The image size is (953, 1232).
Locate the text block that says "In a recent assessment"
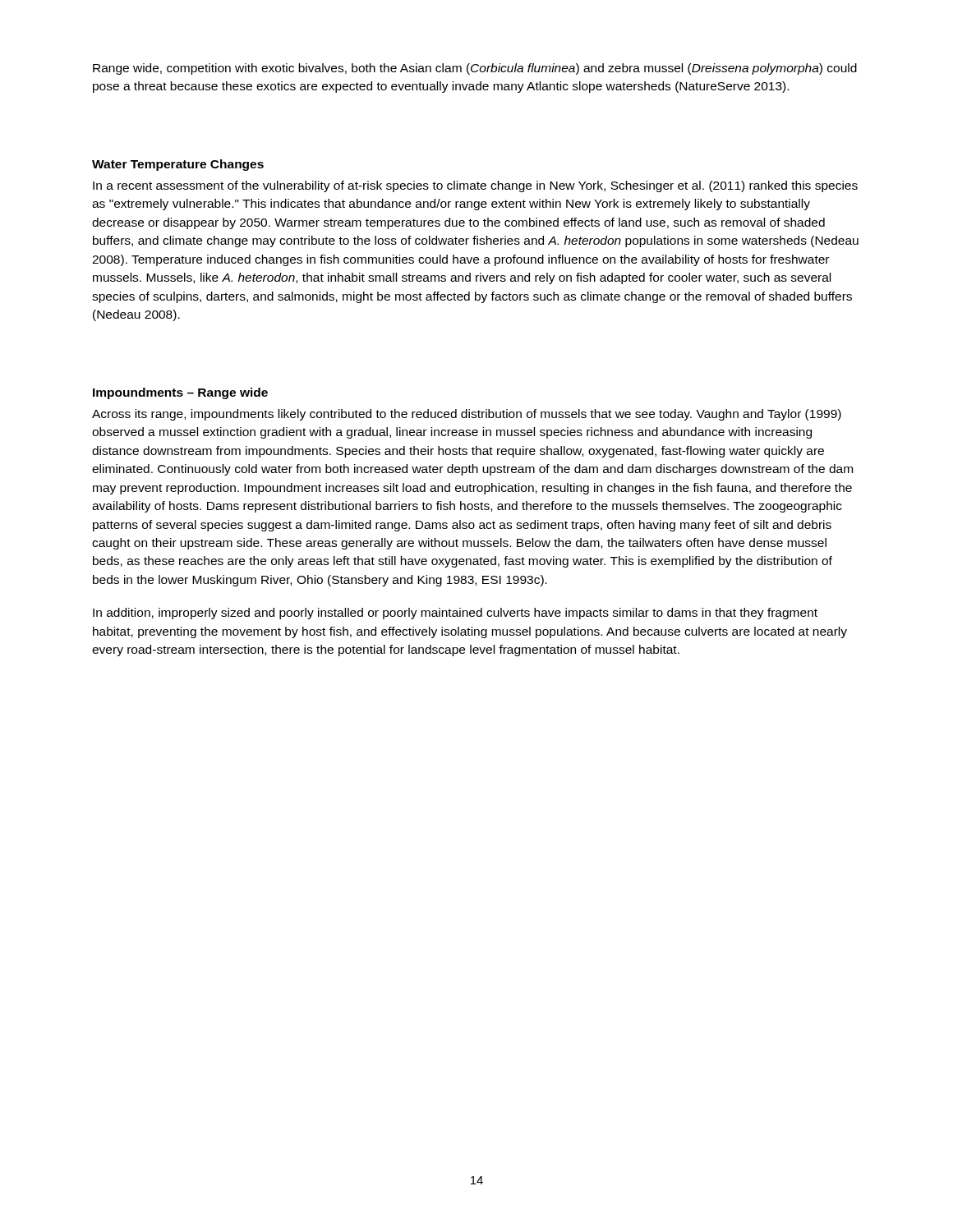pos(476,250)
